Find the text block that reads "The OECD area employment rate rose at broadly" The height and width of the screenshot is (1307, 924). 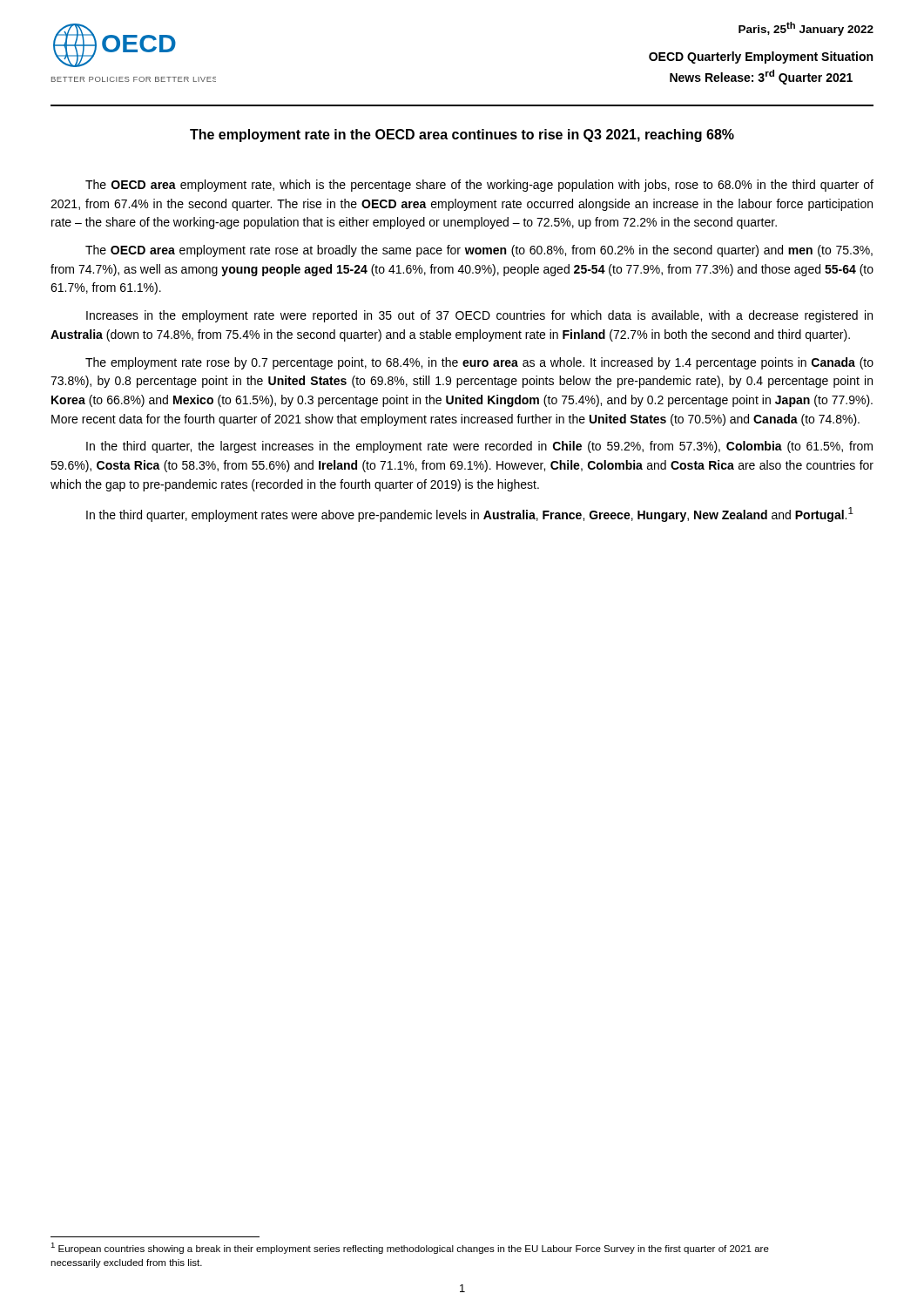point(462,269)
